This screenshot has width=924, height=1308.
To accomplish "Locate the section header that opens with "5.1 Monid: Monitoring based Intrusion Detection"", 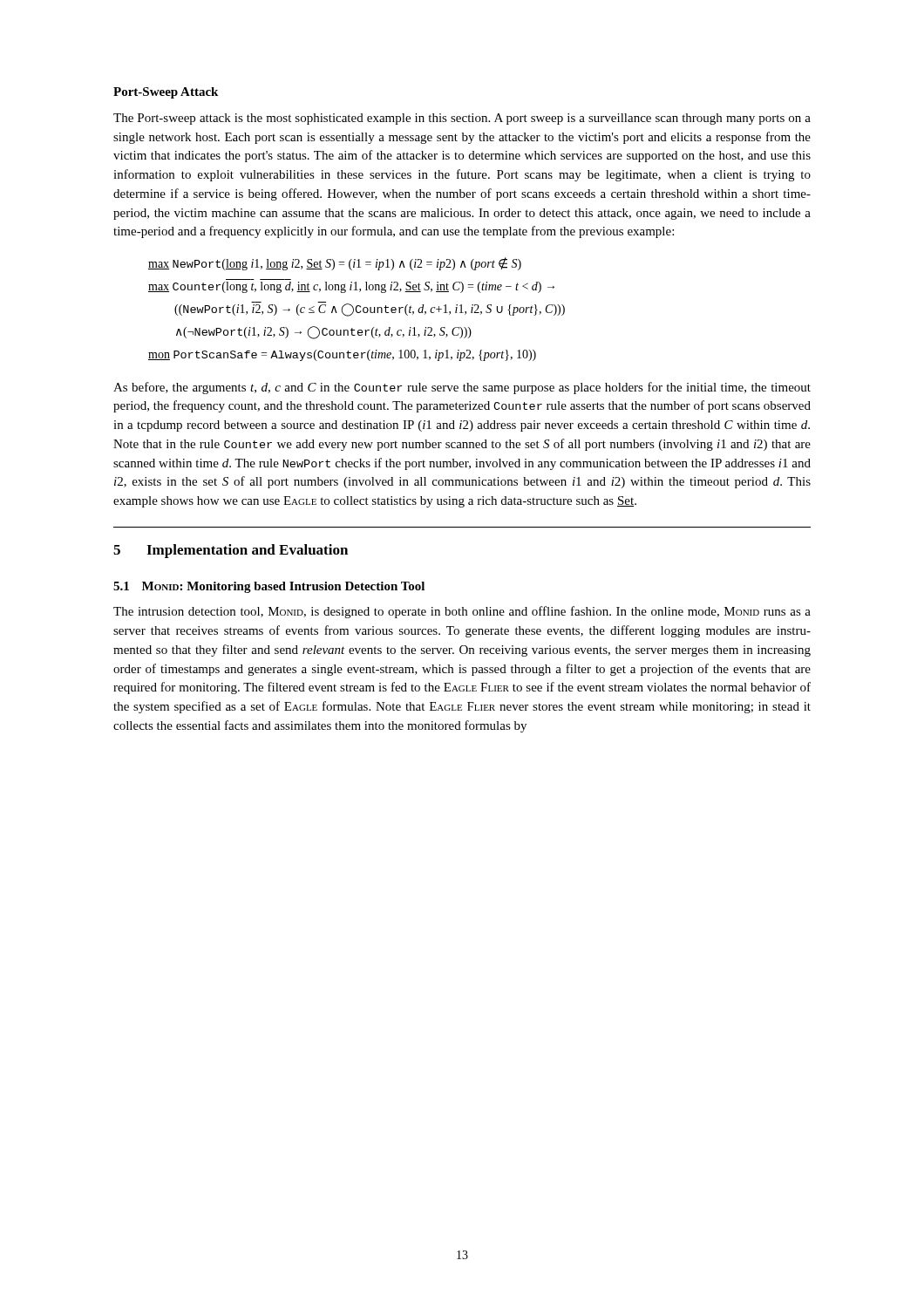I will [269, 586].
